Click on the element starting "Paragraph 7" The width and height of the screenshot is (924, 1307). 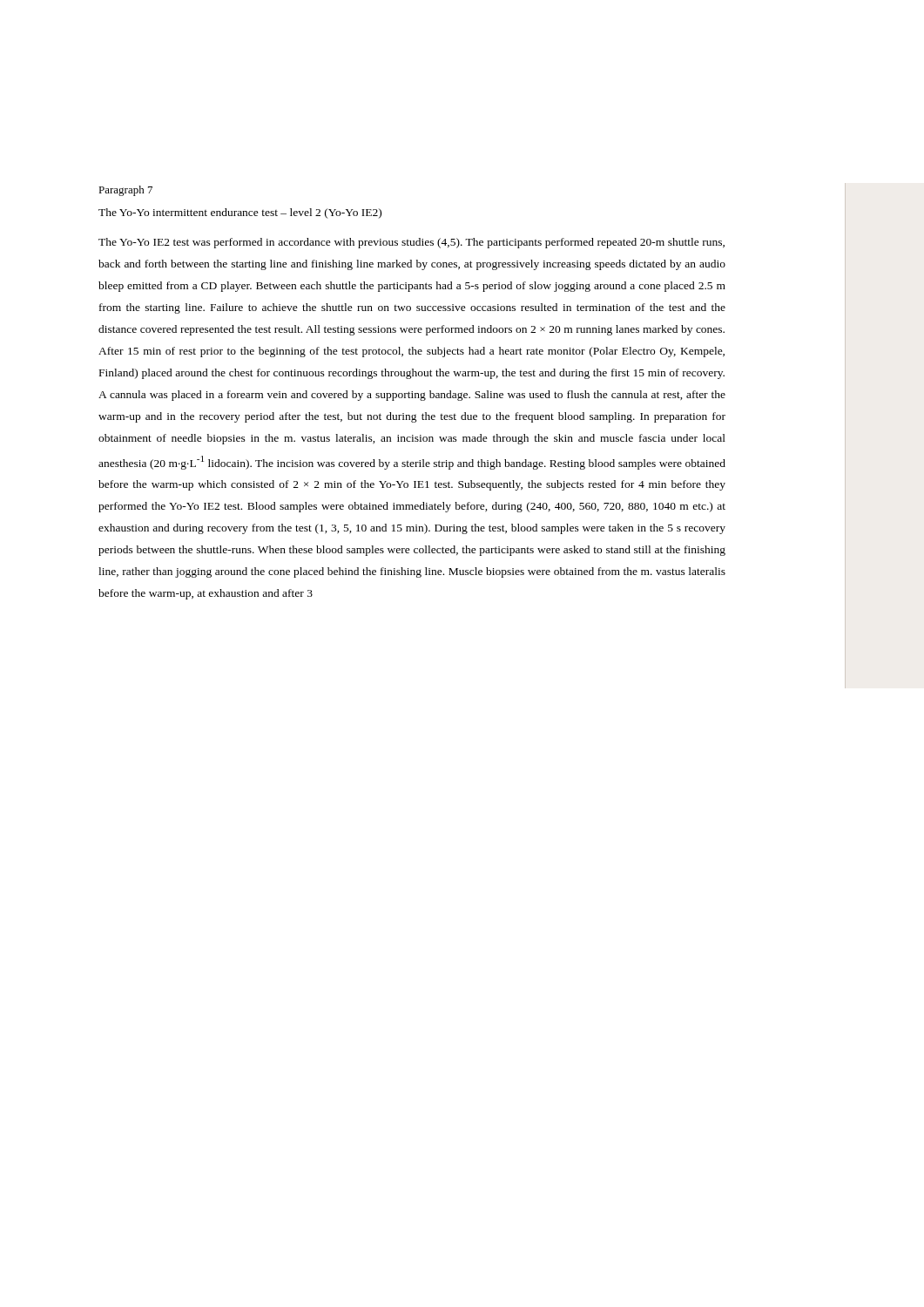click(126, 190)
